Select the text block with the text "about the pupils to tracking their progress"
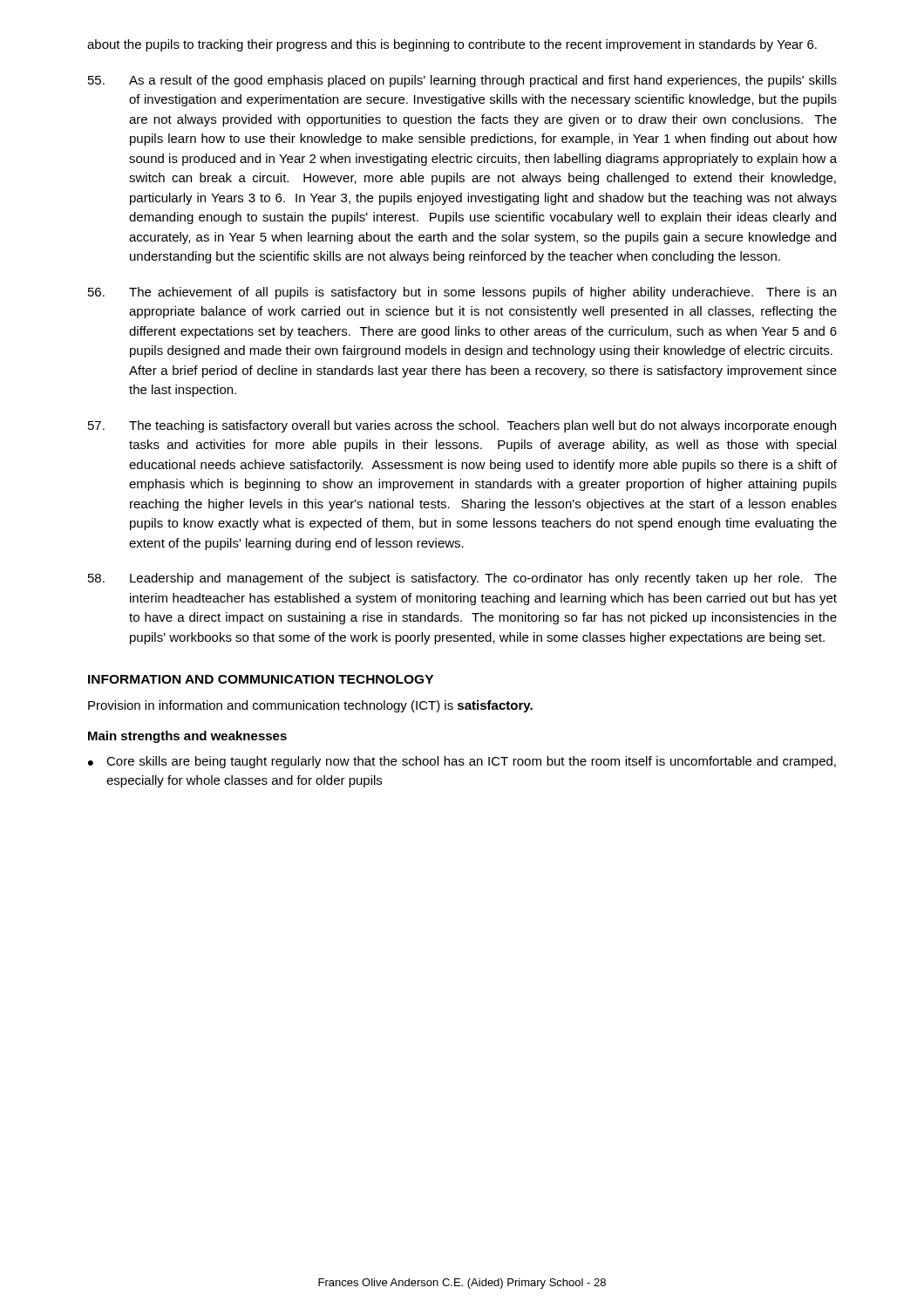924x1308 pixels. tap(452, 44)
